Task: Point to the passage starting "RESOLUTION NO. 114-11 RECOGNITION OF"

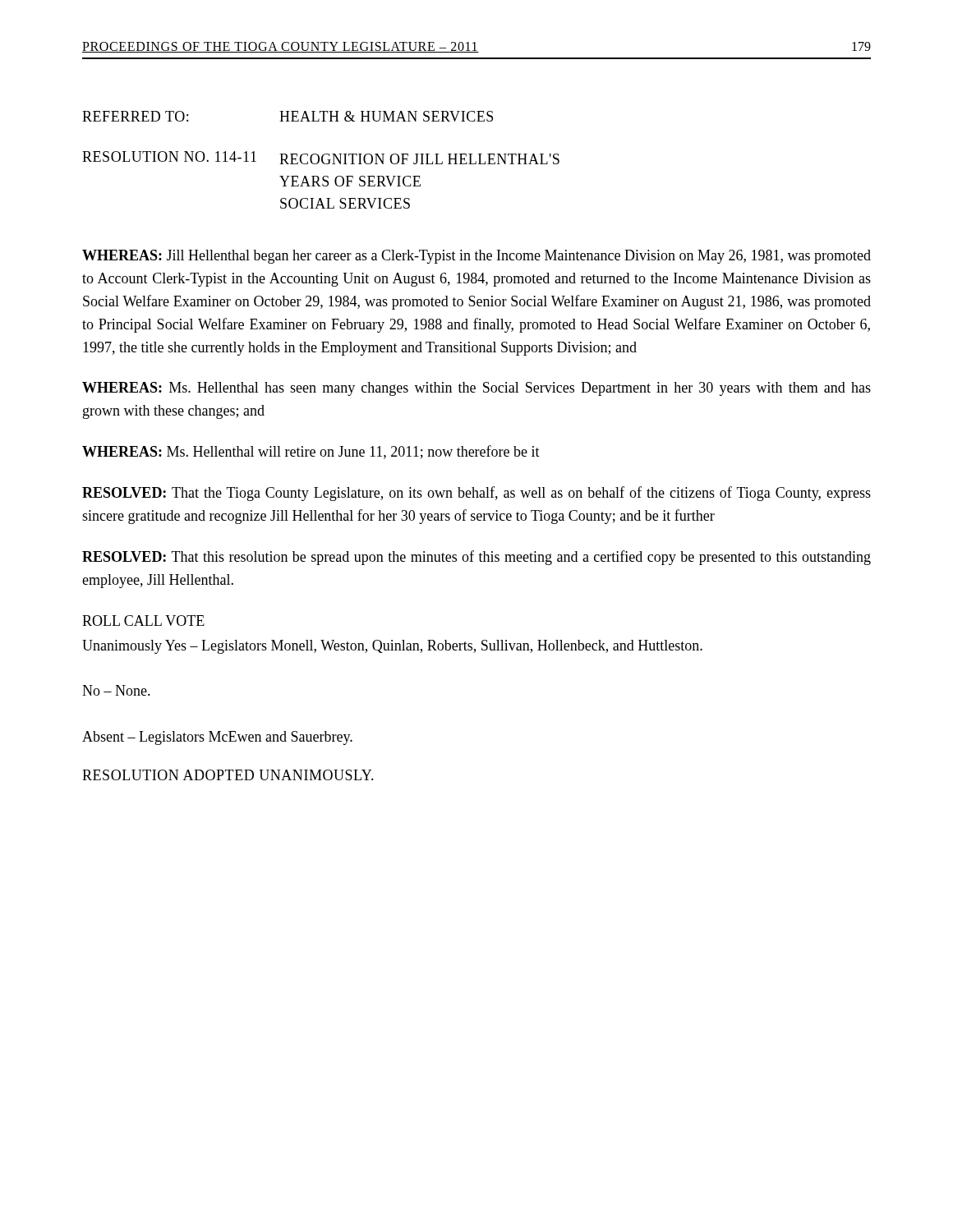Action: (321, 182)
